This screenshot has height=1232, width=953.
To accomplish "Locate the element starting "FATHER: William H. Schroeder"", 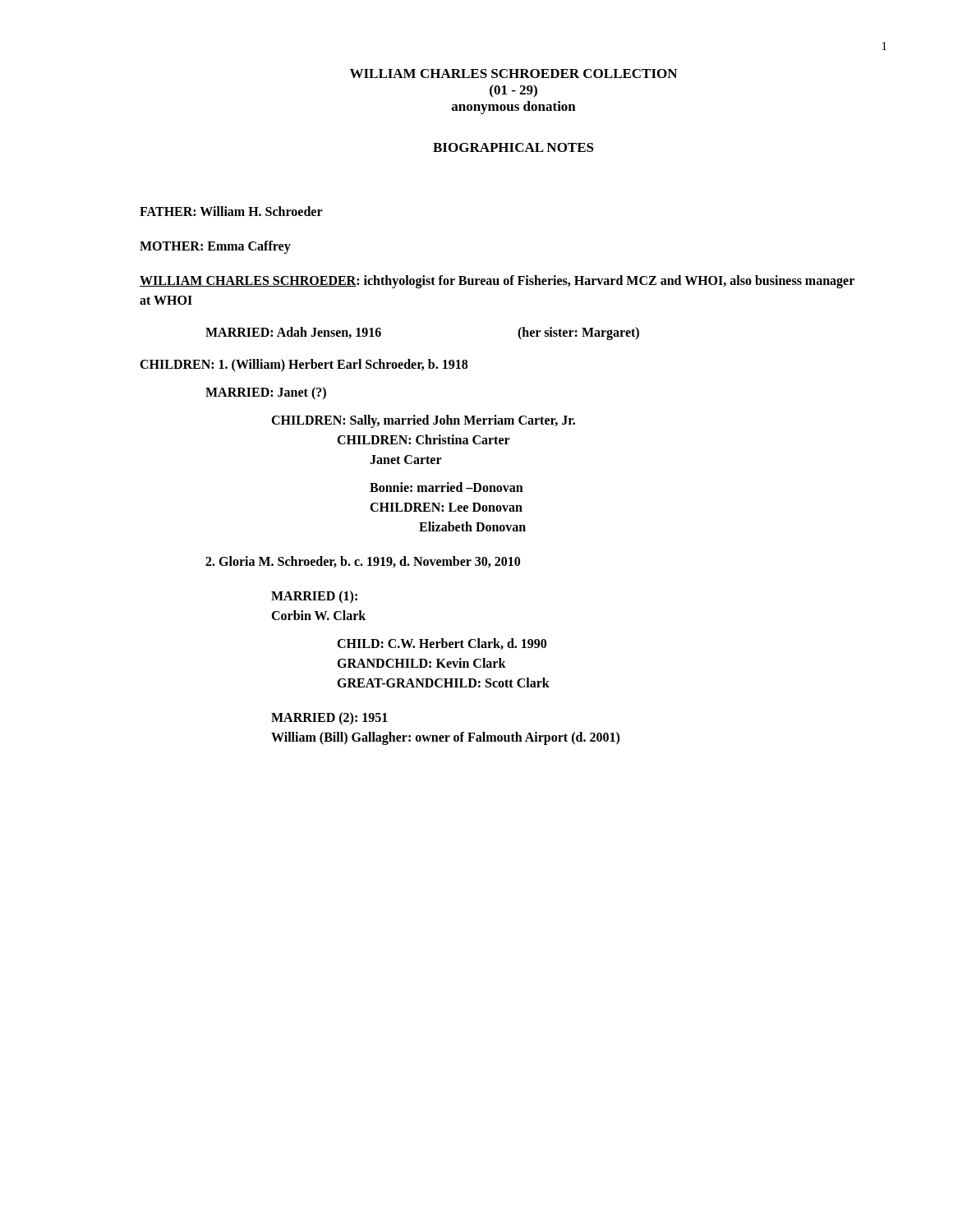I will tap(231, 211).
